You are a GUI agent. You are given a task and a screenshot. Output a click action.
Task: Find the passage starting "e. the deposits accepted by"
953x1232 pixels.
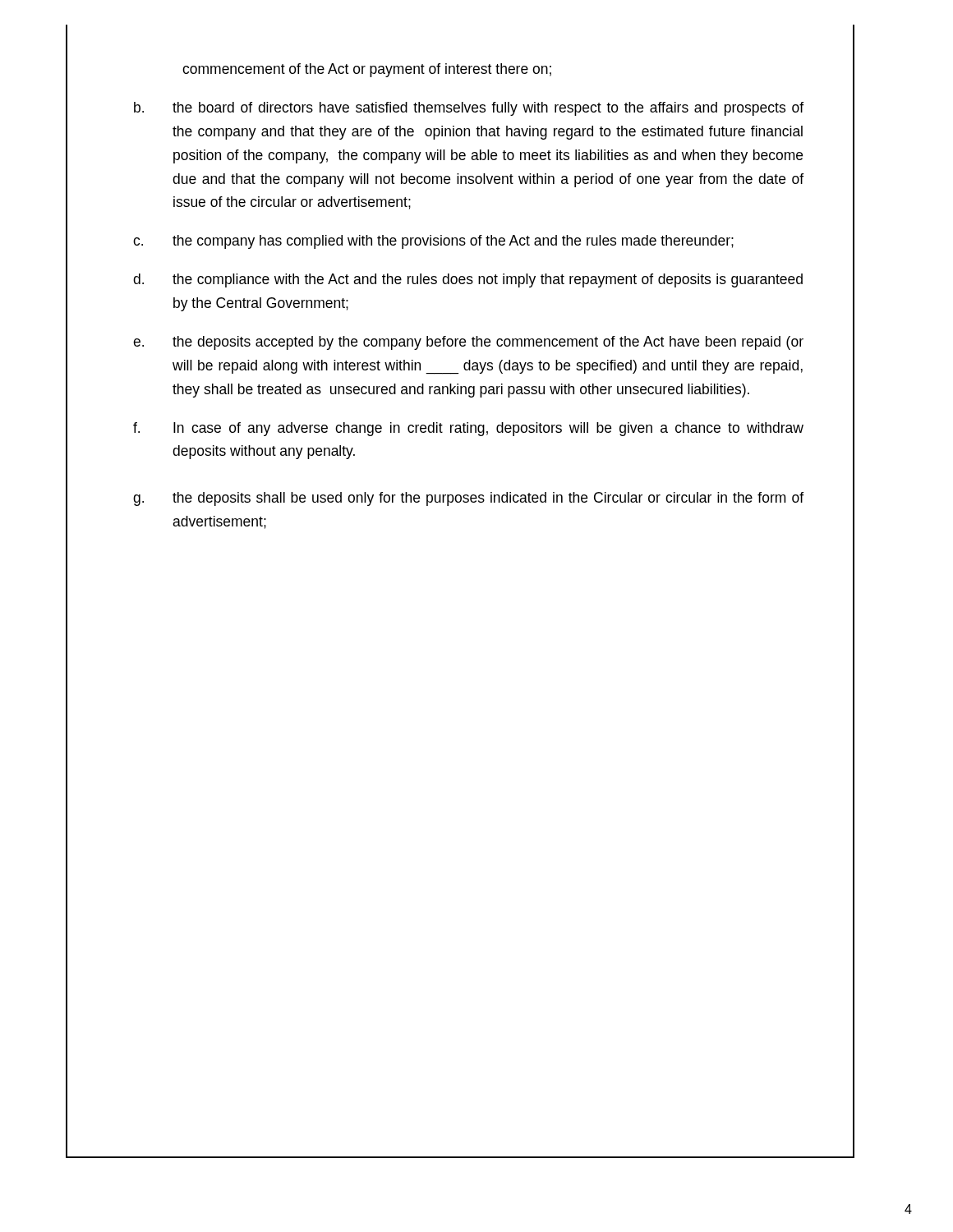click(x=468, y=366)
